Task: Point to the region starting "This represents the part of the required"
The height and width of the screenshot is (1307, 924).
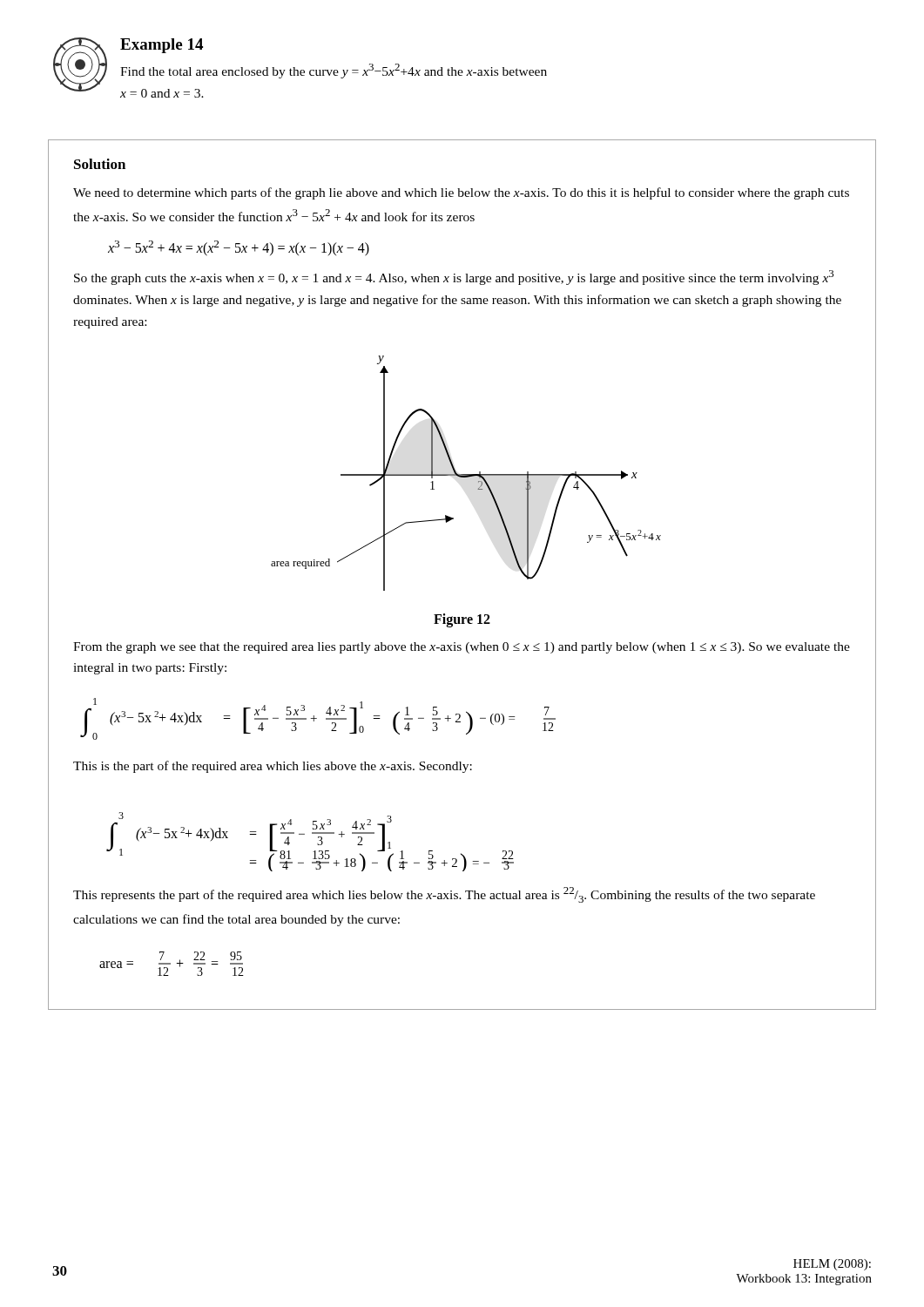Action: [x=444, y=905]
